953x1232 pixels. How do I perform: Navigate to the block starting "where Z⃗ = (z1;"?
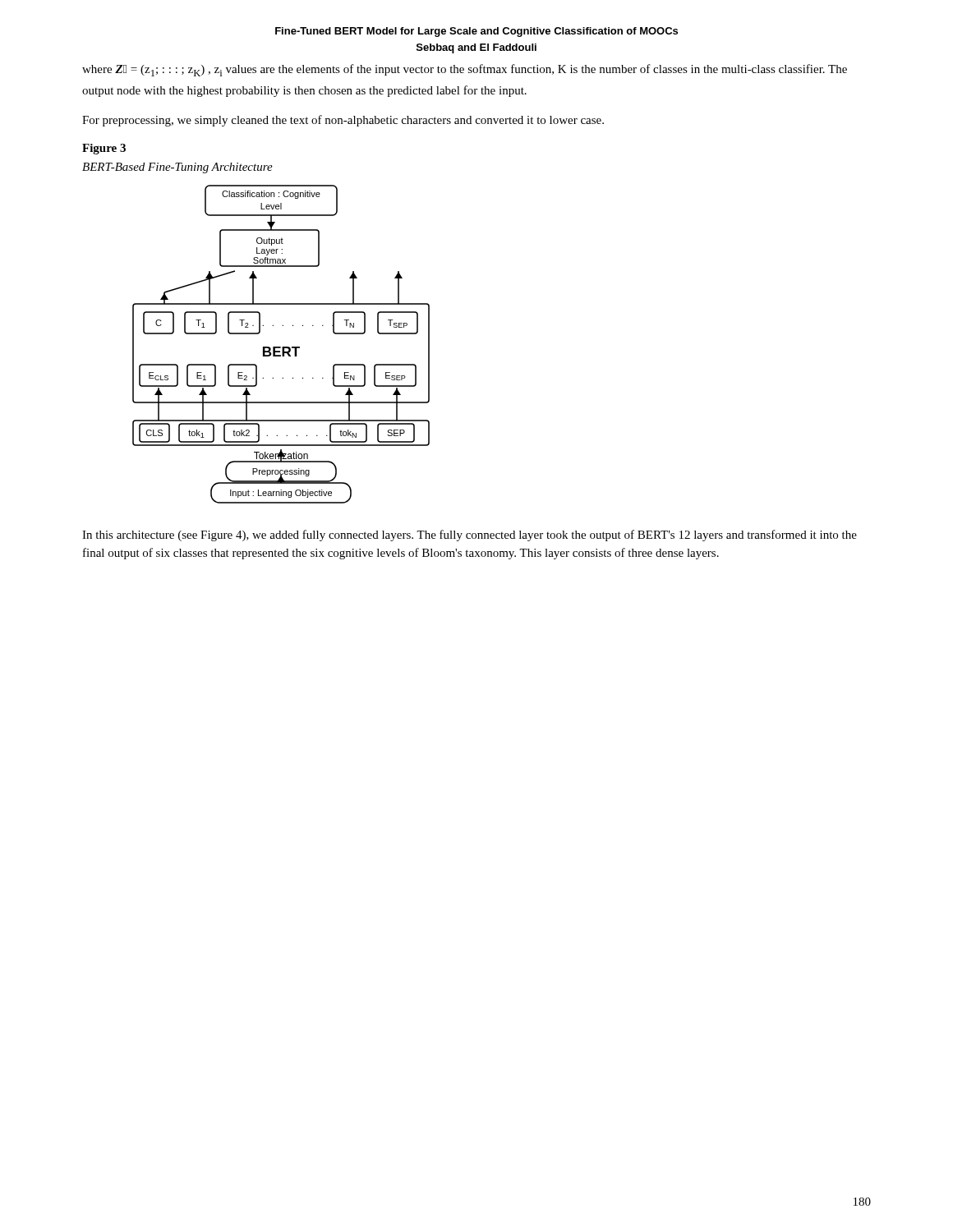(x=465, y=80)
